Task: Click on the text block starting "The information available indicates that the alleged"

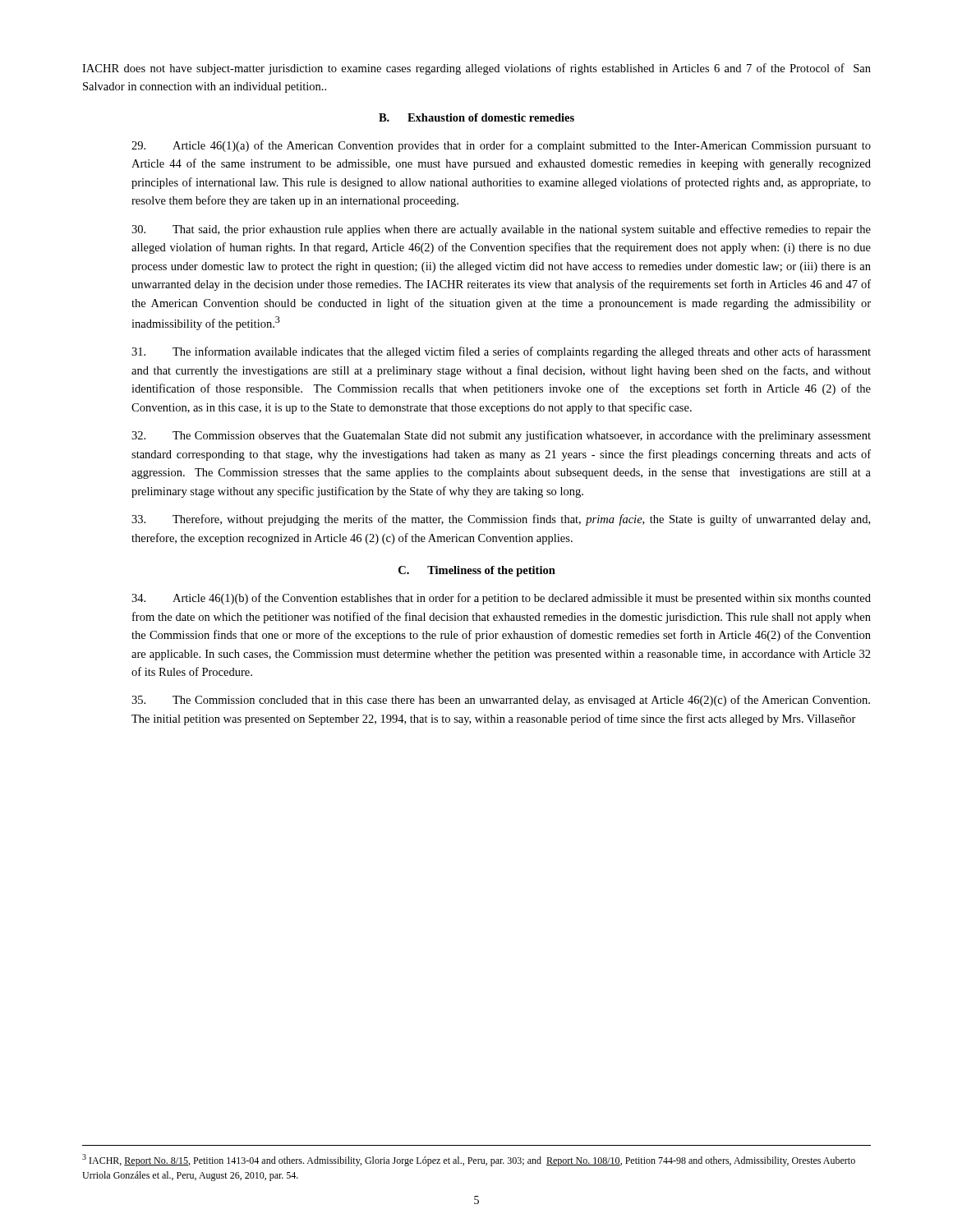Action: pos(501,378)
